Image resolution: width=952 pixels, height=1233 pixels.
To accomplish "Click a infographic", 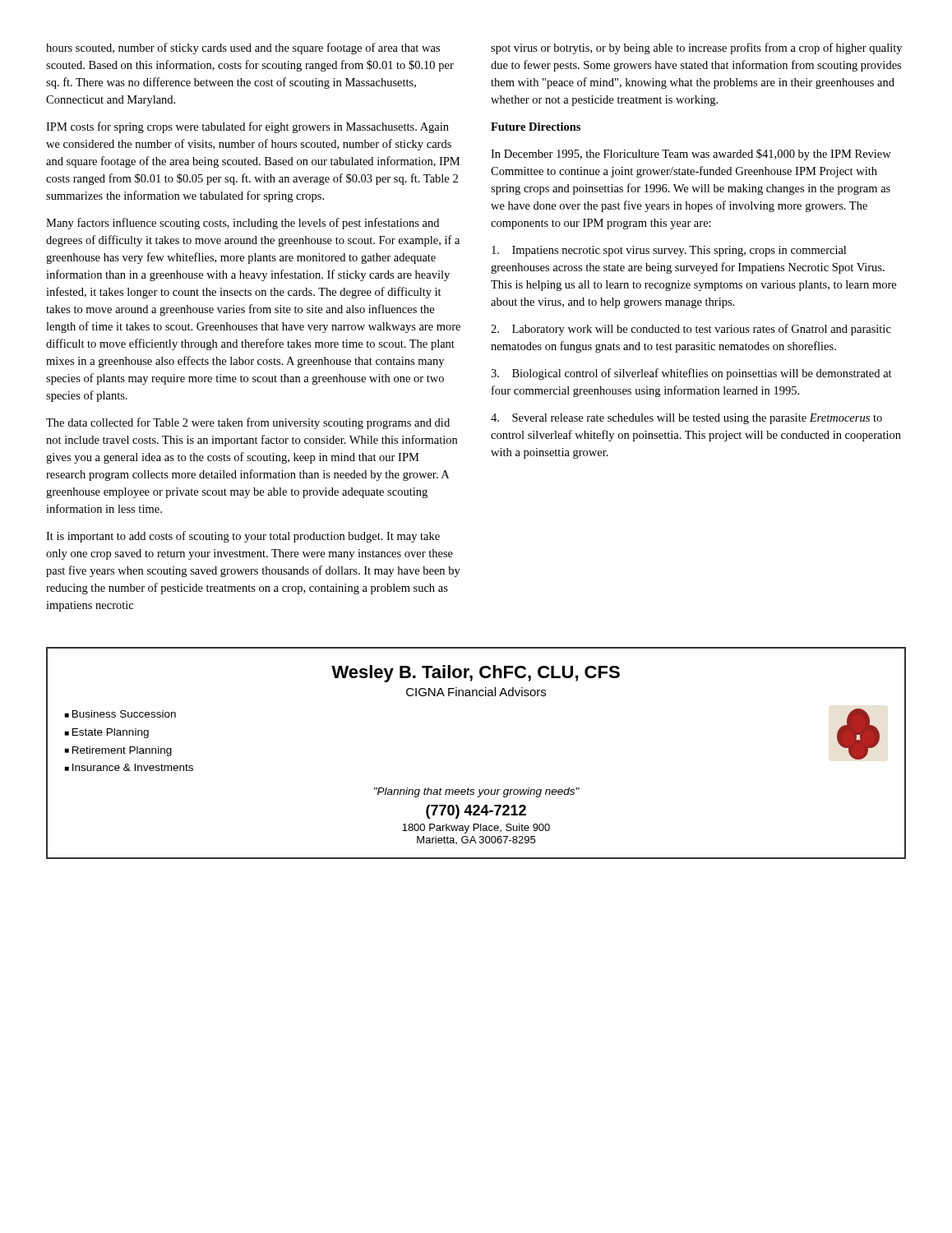I will tap(476, 753).
